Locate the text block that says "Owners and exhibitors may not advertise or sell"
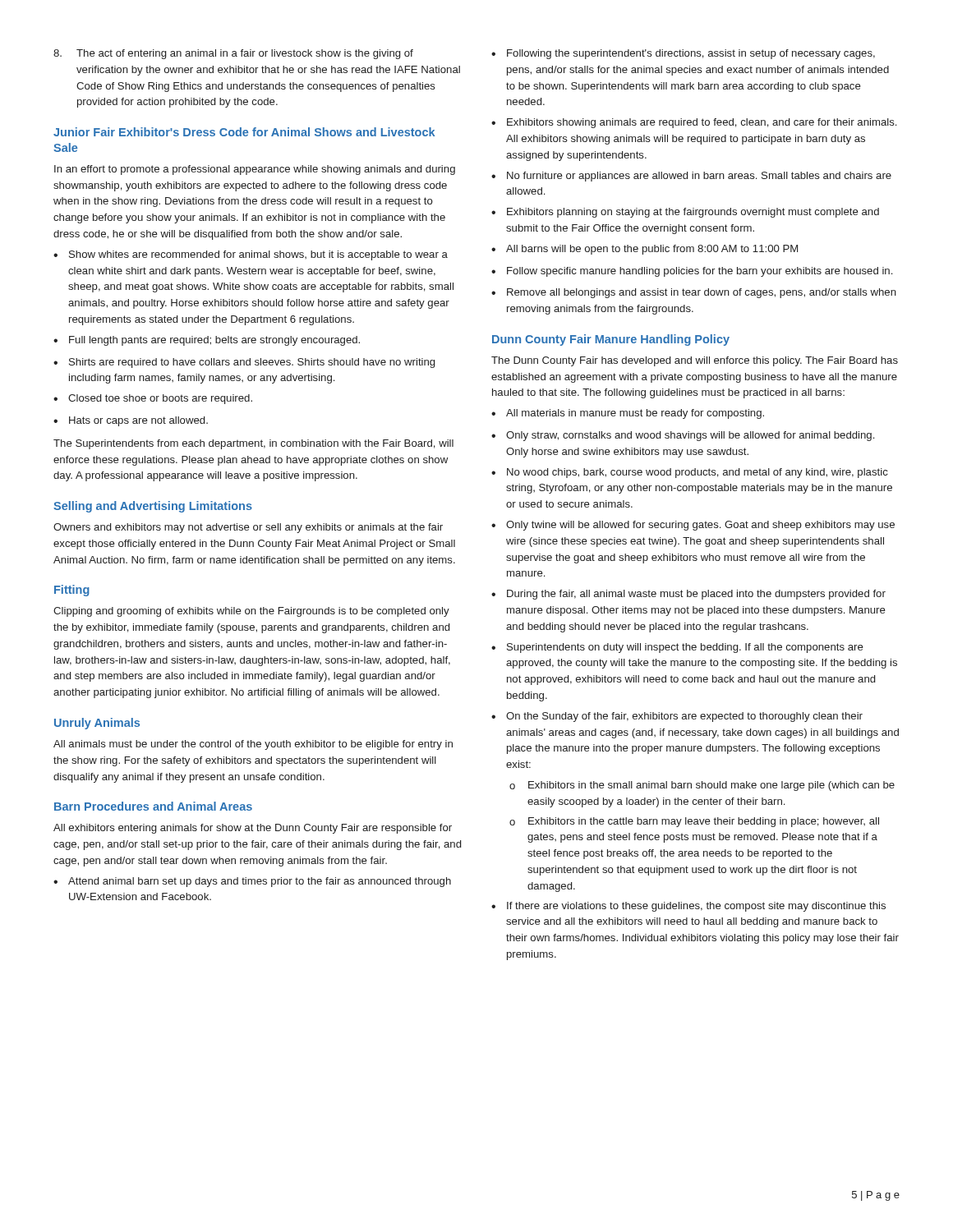Screen dimensions: 1232x953 [x=254, y=543]
